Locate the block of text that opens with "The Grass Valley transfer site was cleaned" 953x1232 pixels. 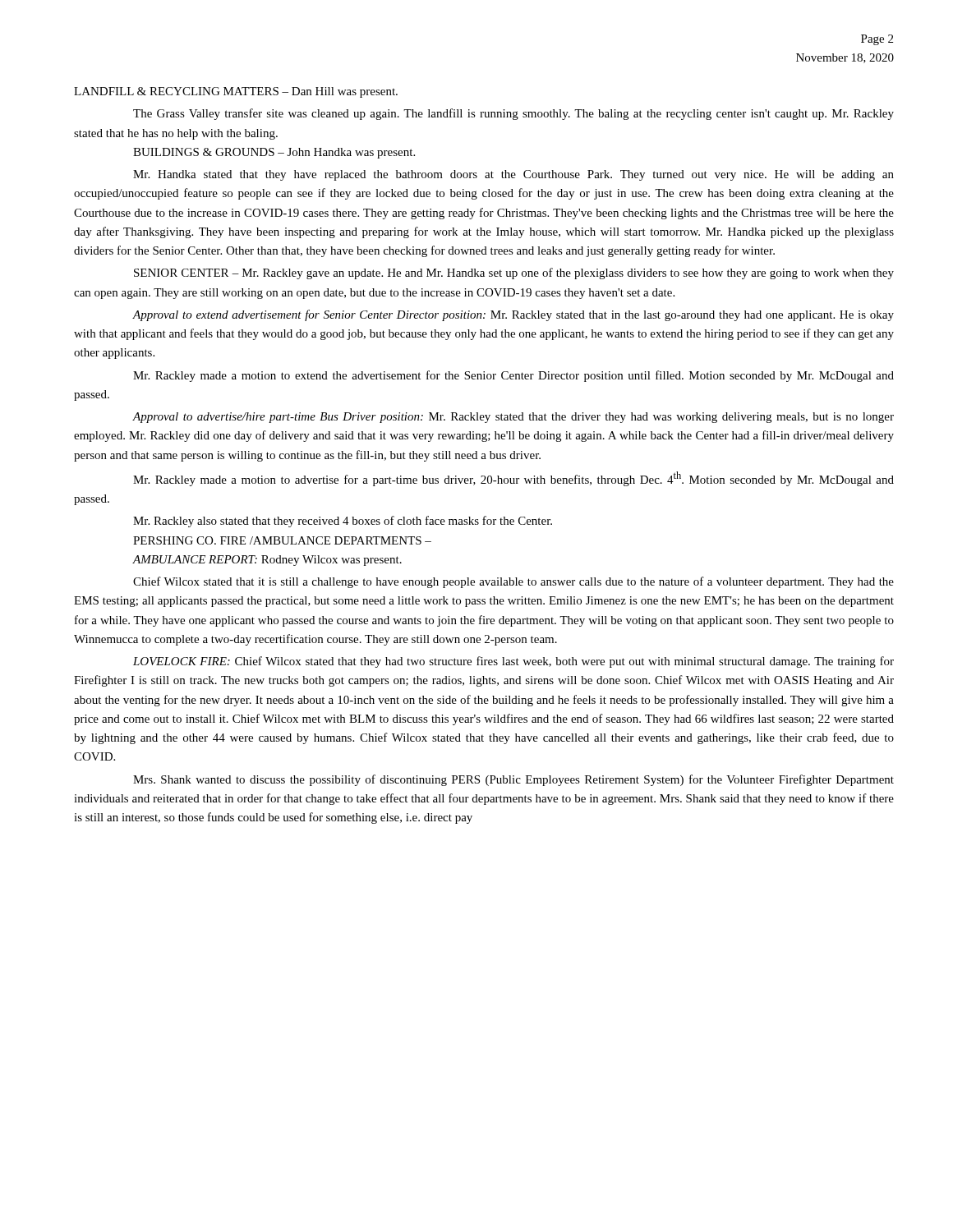[x=484, y=123]
